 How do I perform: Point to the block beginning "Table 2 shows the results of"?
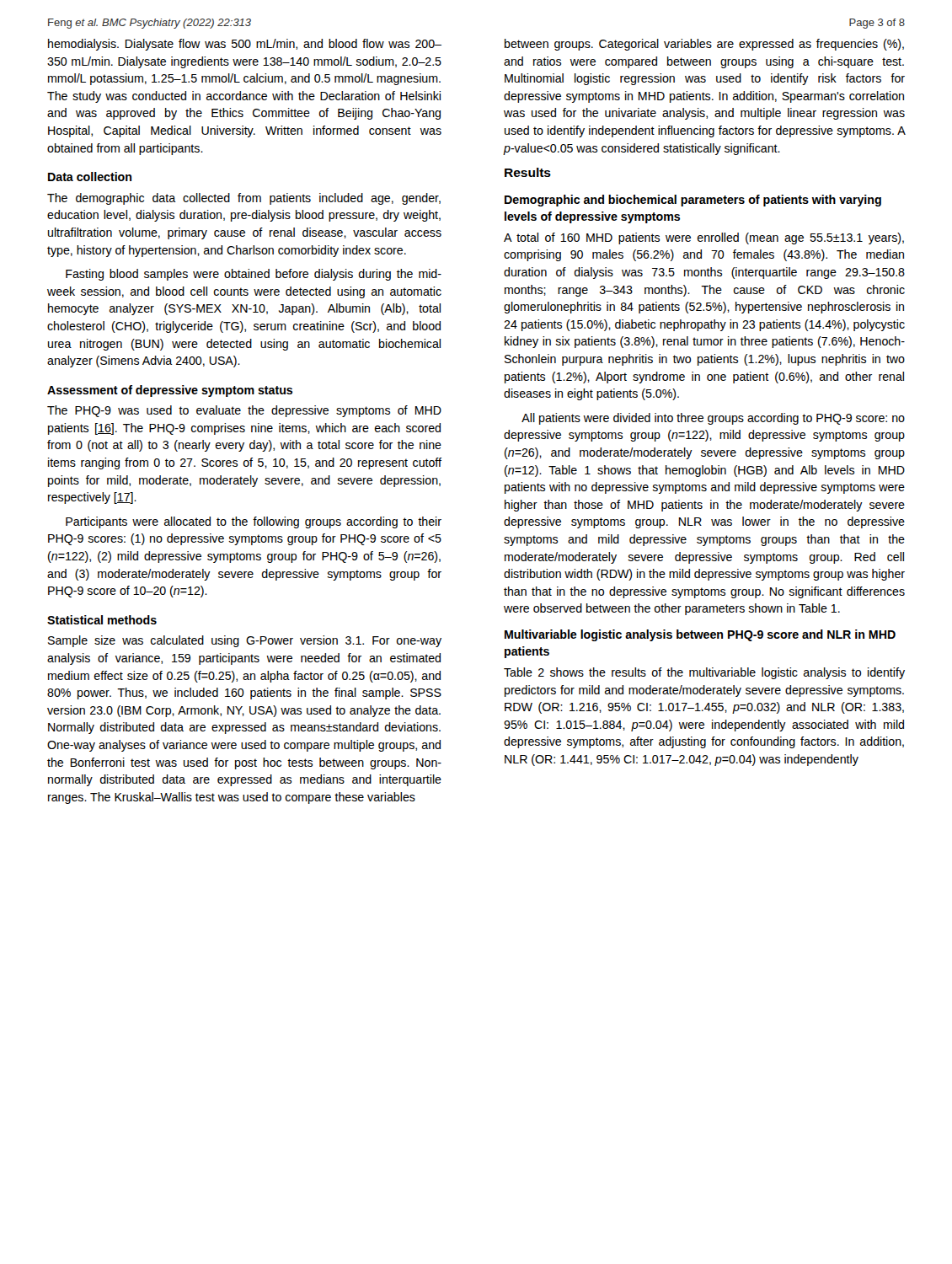click(704, 716)
